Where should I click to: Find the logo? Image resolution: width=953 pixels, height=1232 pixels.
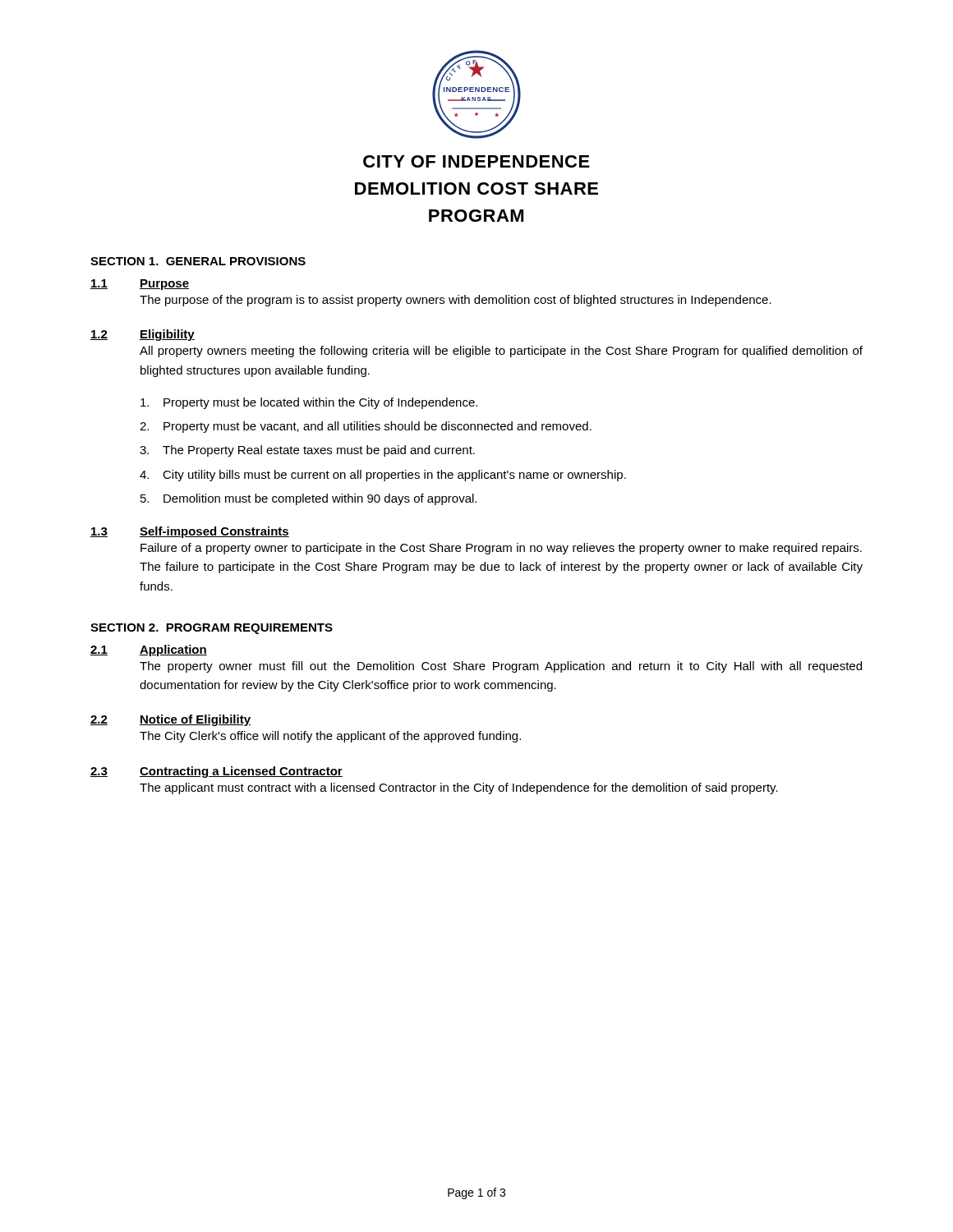pyautogui.click(x=476, y=94)
